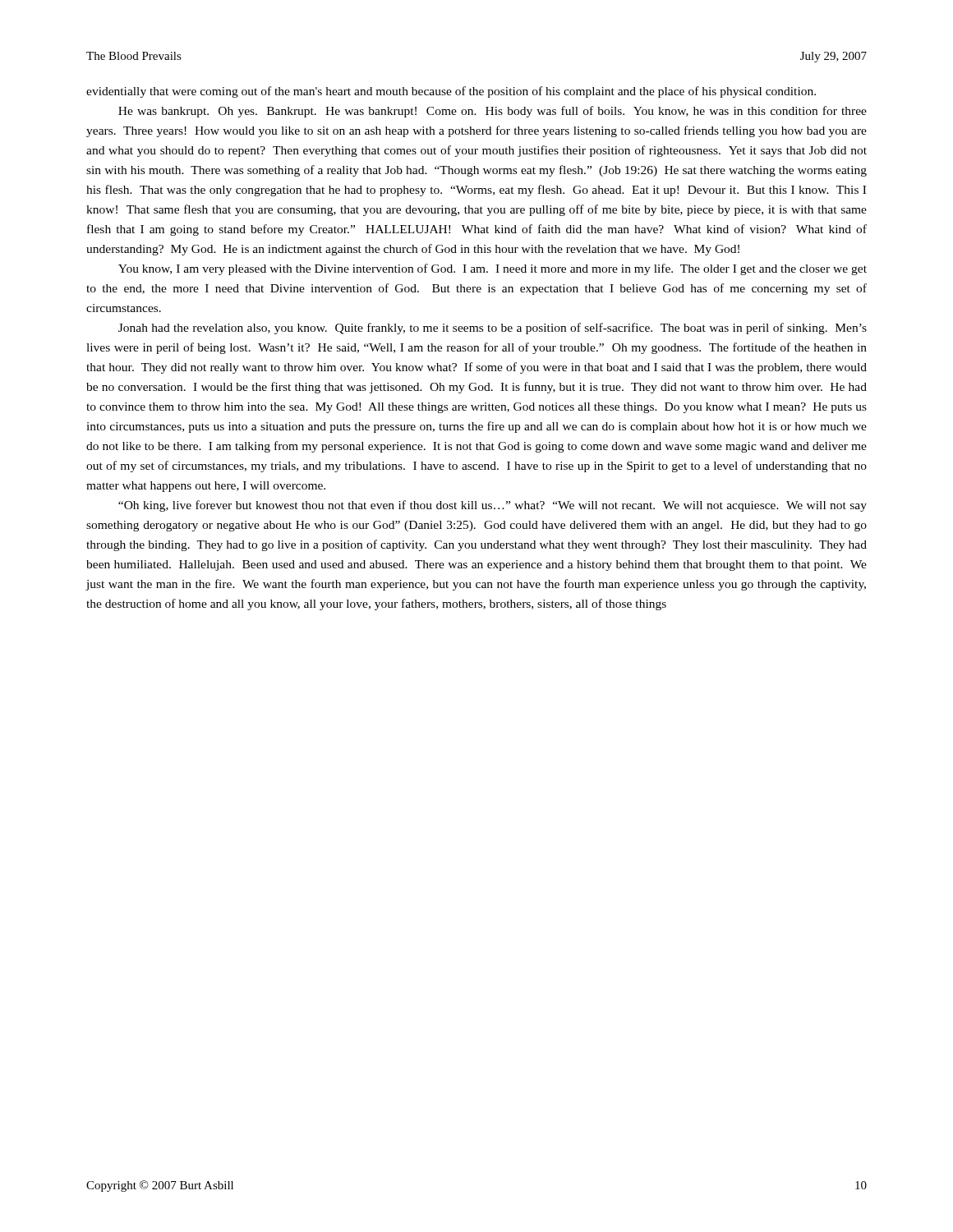The image size is (953, 1232).
Task: Locate the text block with the text "You know, I am very pleased with the"
Action: [x=476, y=288]
